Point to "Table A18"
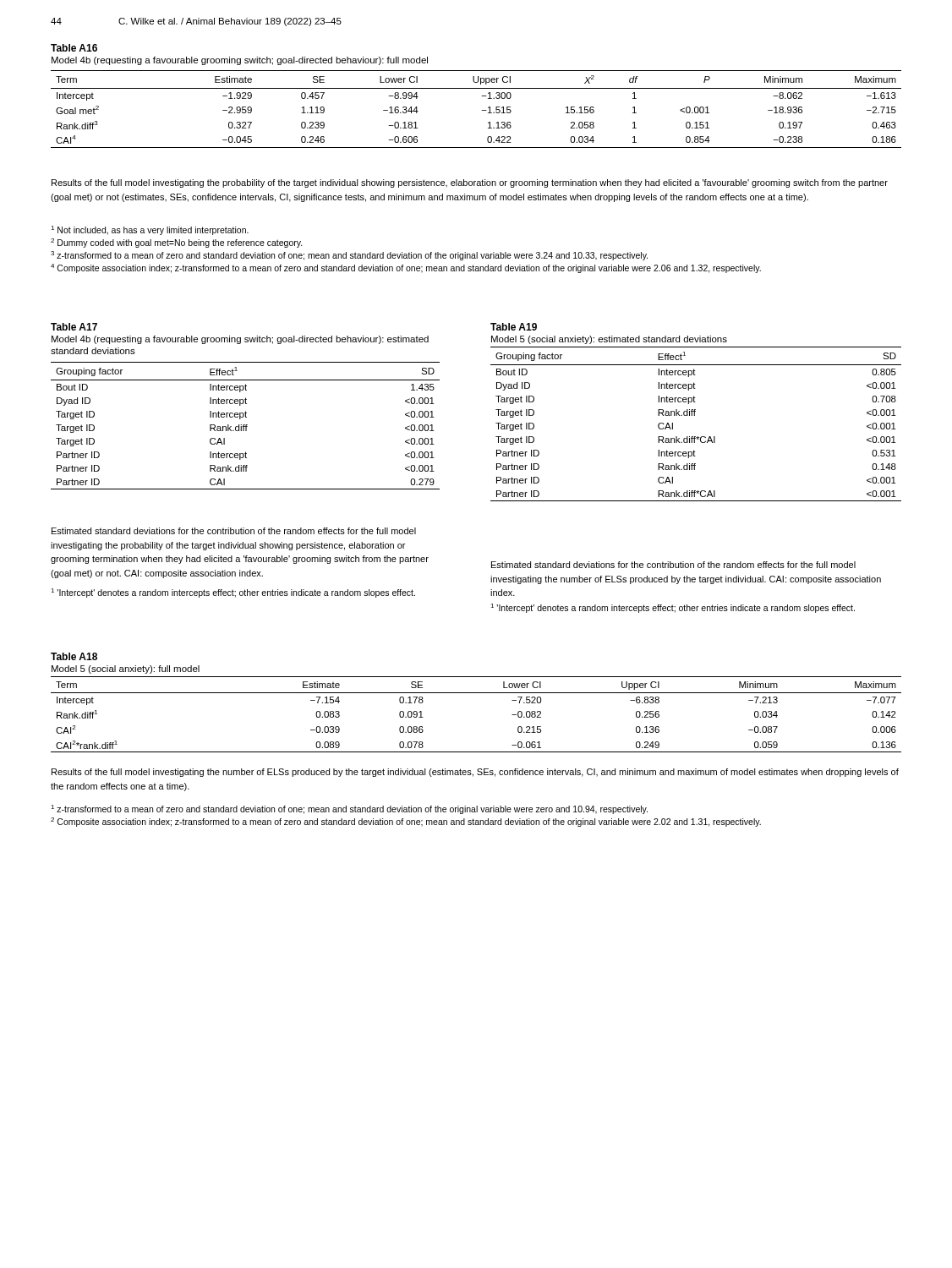The width and height of the screenshot is (952, 1268). tap(74, 657)
